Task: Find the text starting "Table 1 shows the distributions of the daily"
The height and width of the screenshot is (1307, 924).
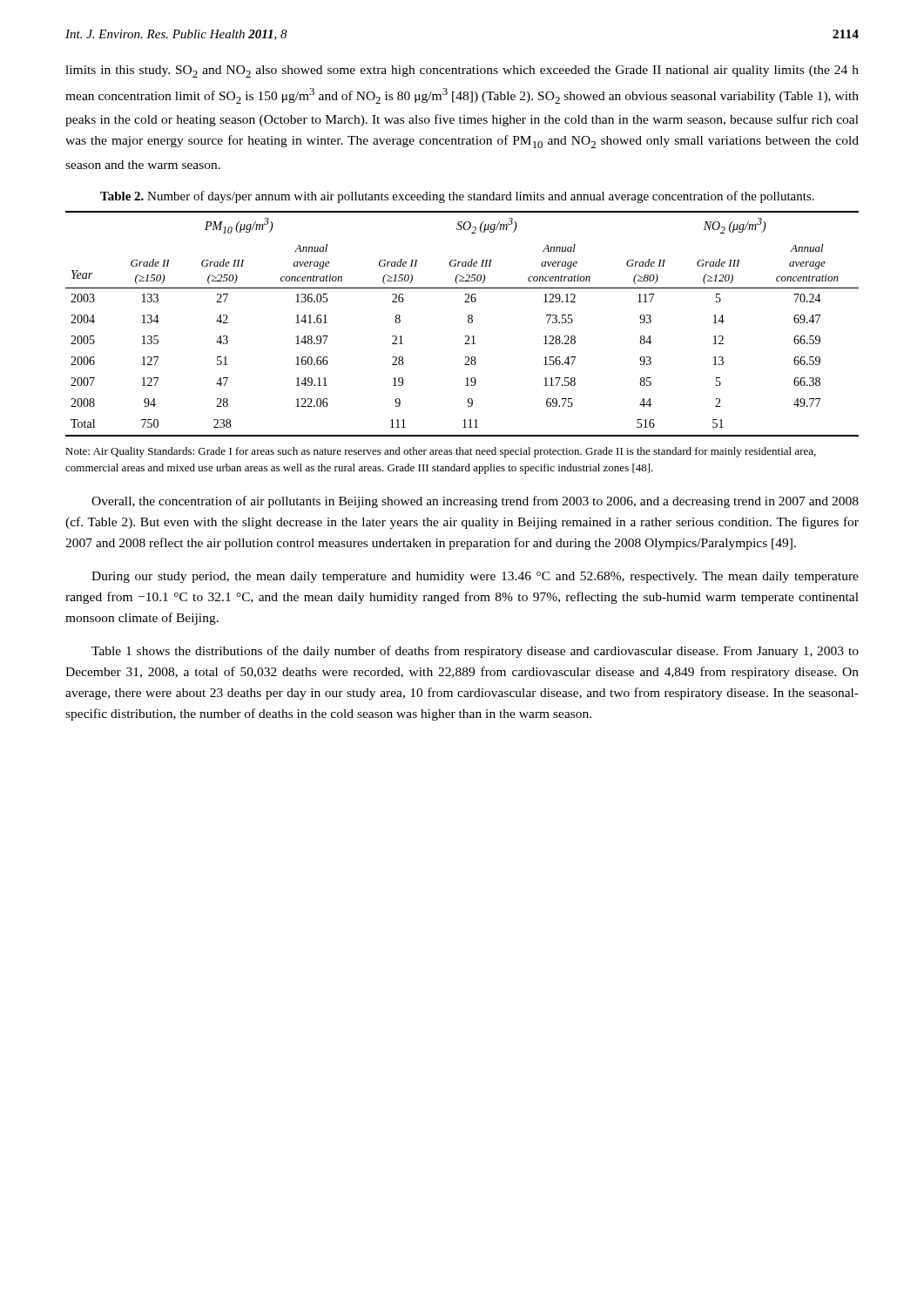Action: click(x=462, y=682)
